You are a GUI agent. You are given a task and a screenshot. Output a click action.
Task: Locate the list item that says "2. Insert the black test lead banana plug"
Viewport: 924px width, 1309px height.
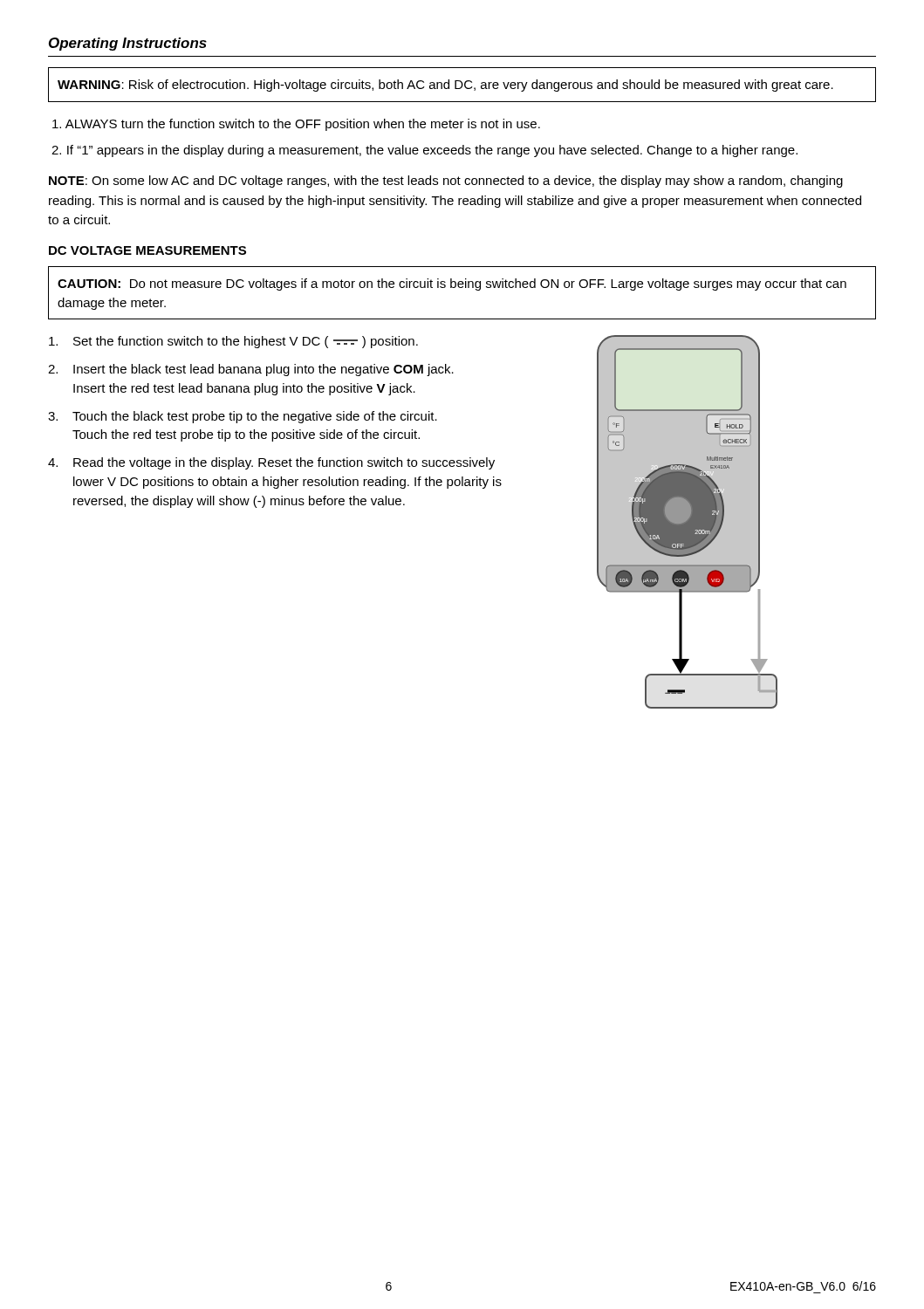[251, 379]
